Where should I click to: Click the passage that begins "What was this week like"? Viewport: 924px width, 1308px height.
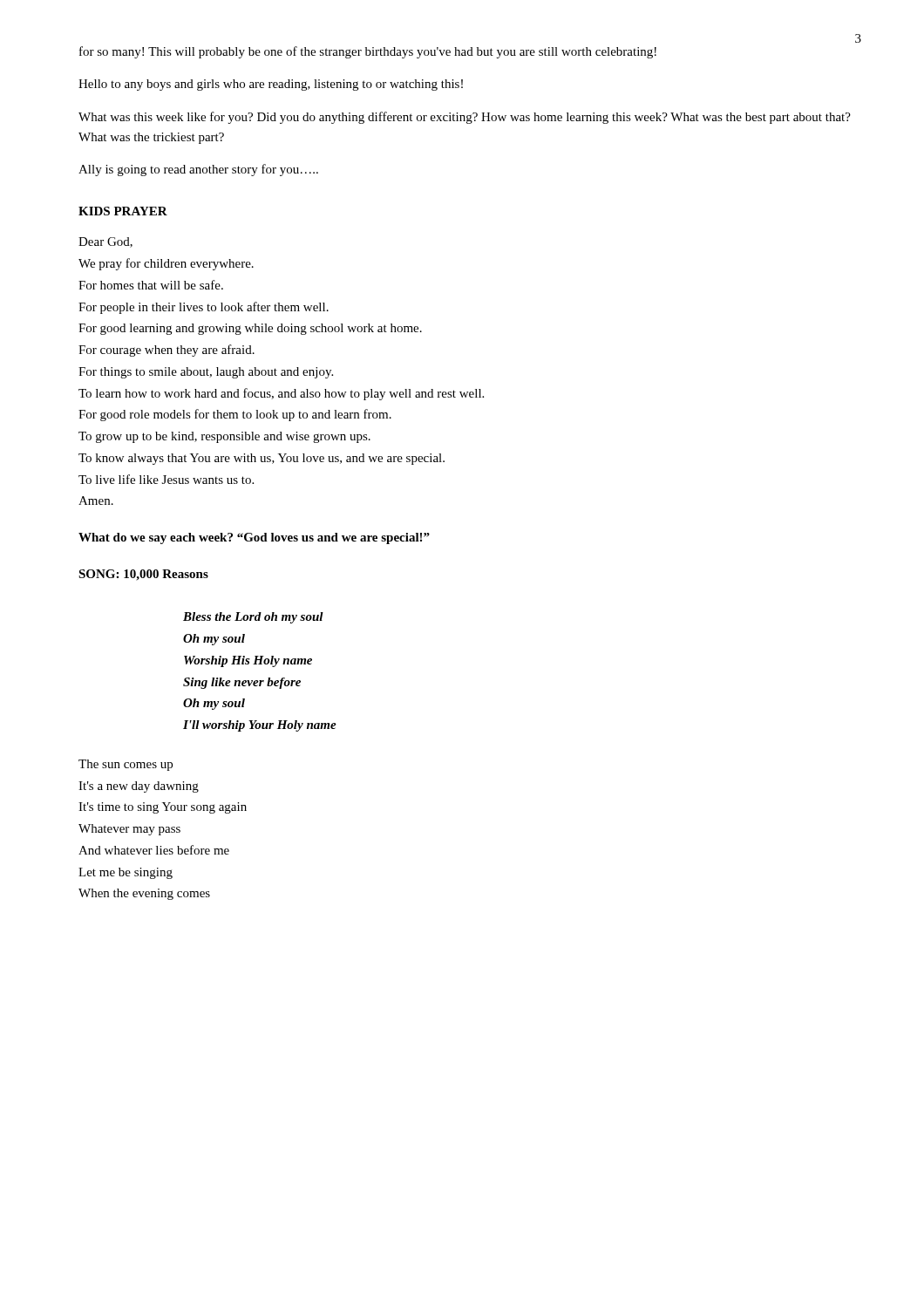pyautogui.click(x=465, y=127)
